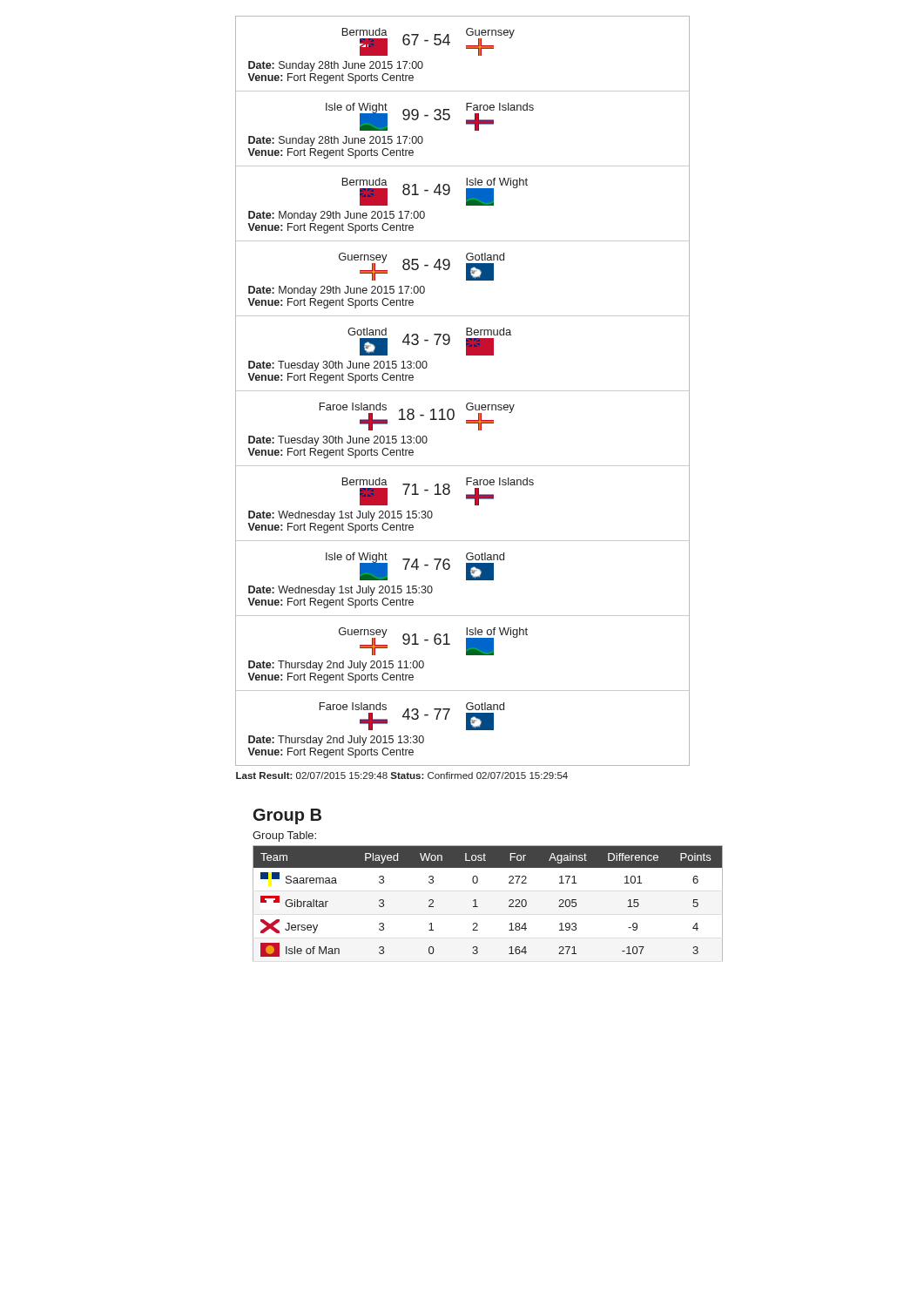The width and height of the screenshot is (924, 1307).
Task: Navigate to the block starting "Last Result: 02/07/2015"
Action: click(x=402, y=775)
